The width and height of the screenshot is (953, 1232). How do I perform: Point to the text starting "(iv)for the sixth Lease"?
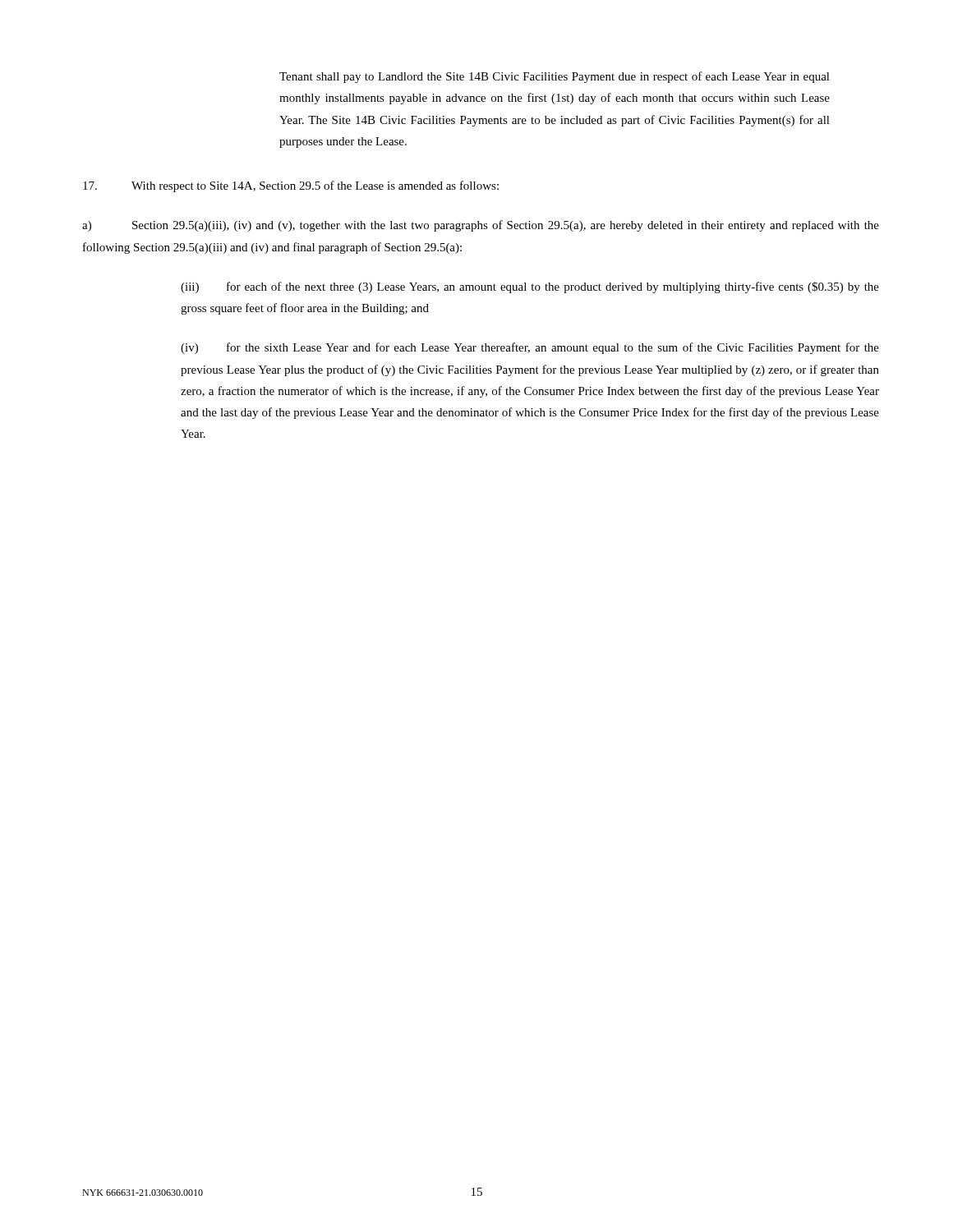[530, 389]
